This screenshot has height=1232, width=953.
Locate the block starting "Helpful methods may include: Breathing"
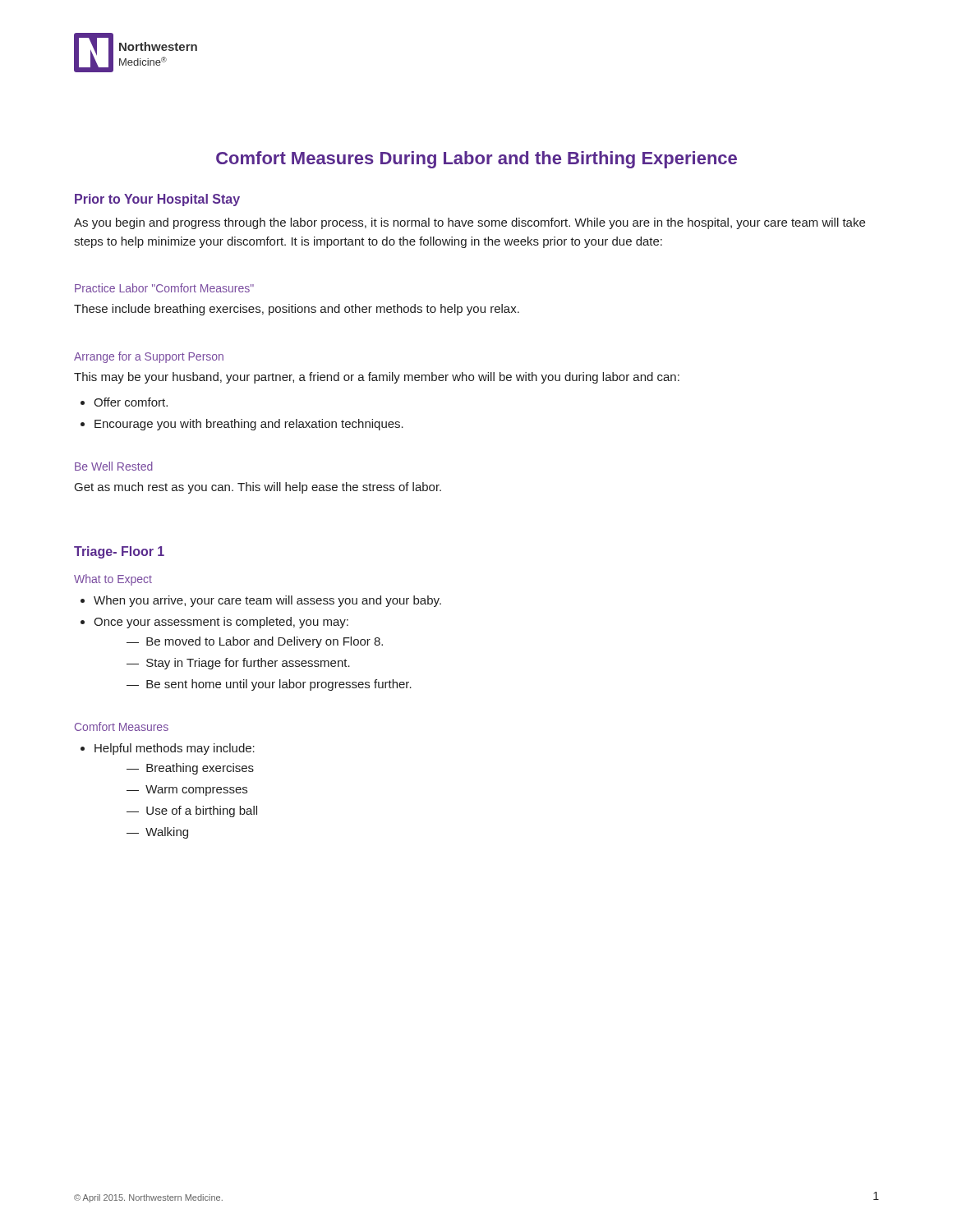(175, 749)
